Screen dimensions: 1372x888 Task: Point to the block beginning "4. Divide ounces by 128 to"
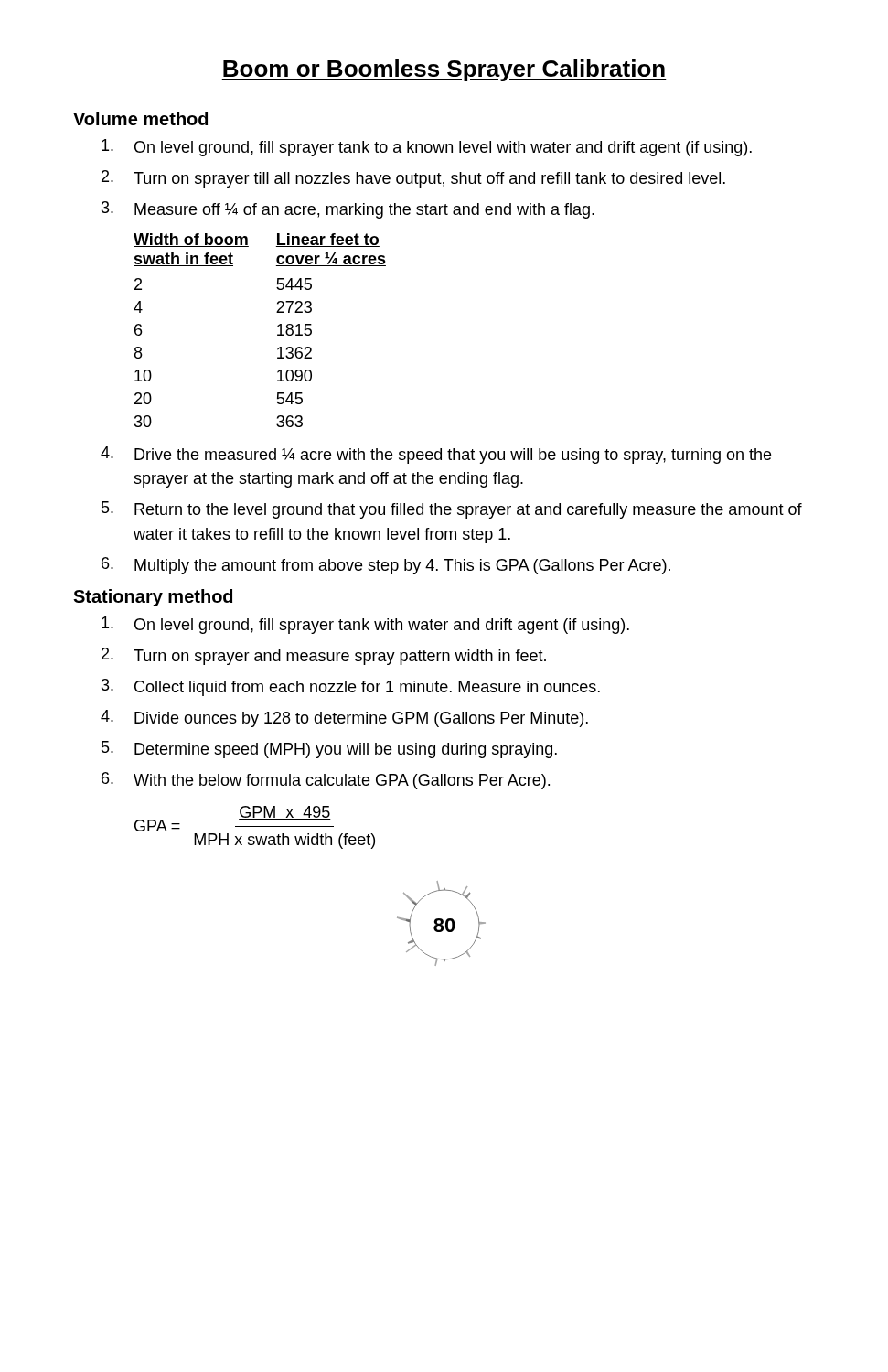[x=458, y=718]
